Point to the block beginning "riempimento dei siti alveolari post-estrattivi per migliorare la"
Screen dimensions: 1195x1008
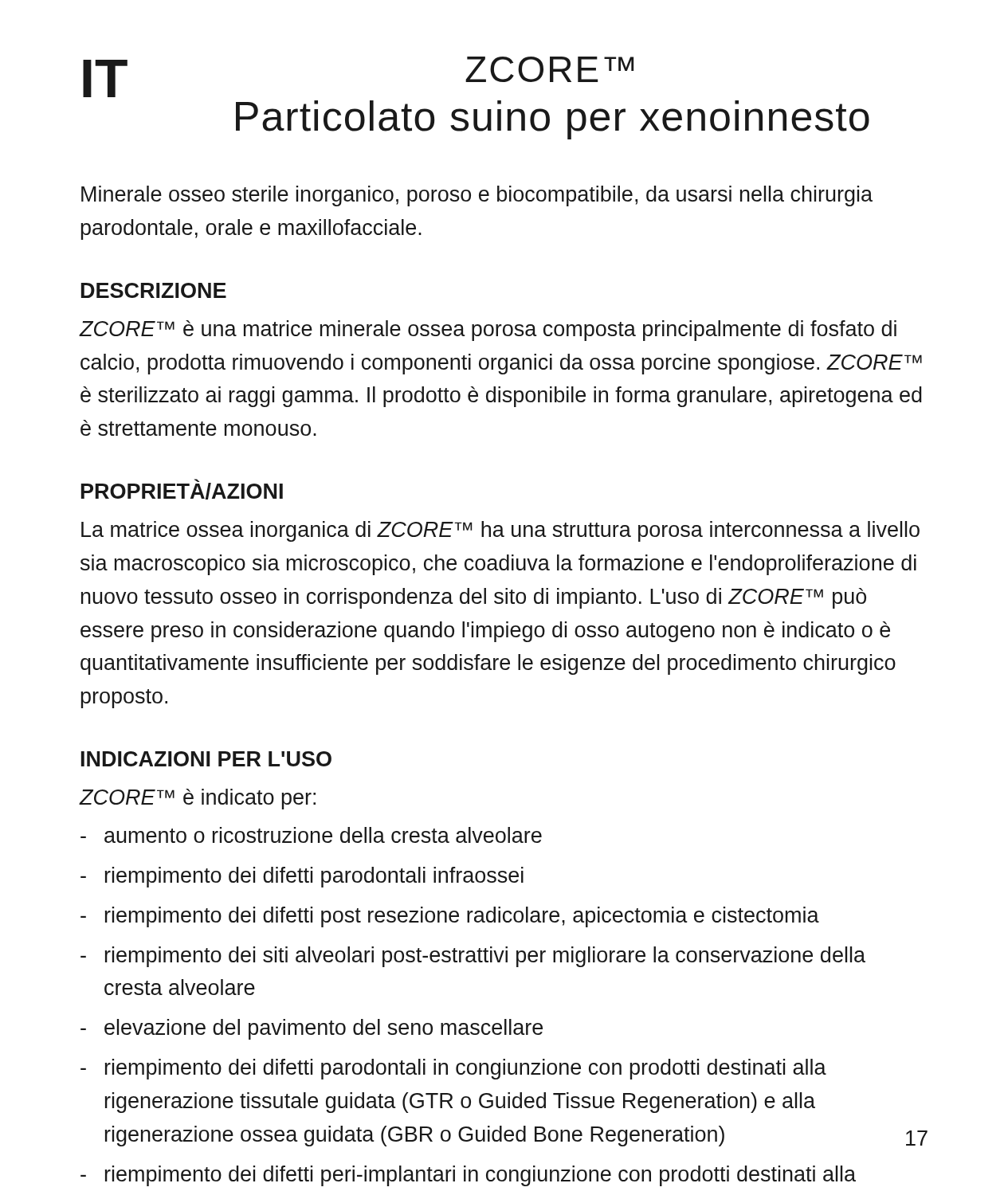(x=484, y=971)
